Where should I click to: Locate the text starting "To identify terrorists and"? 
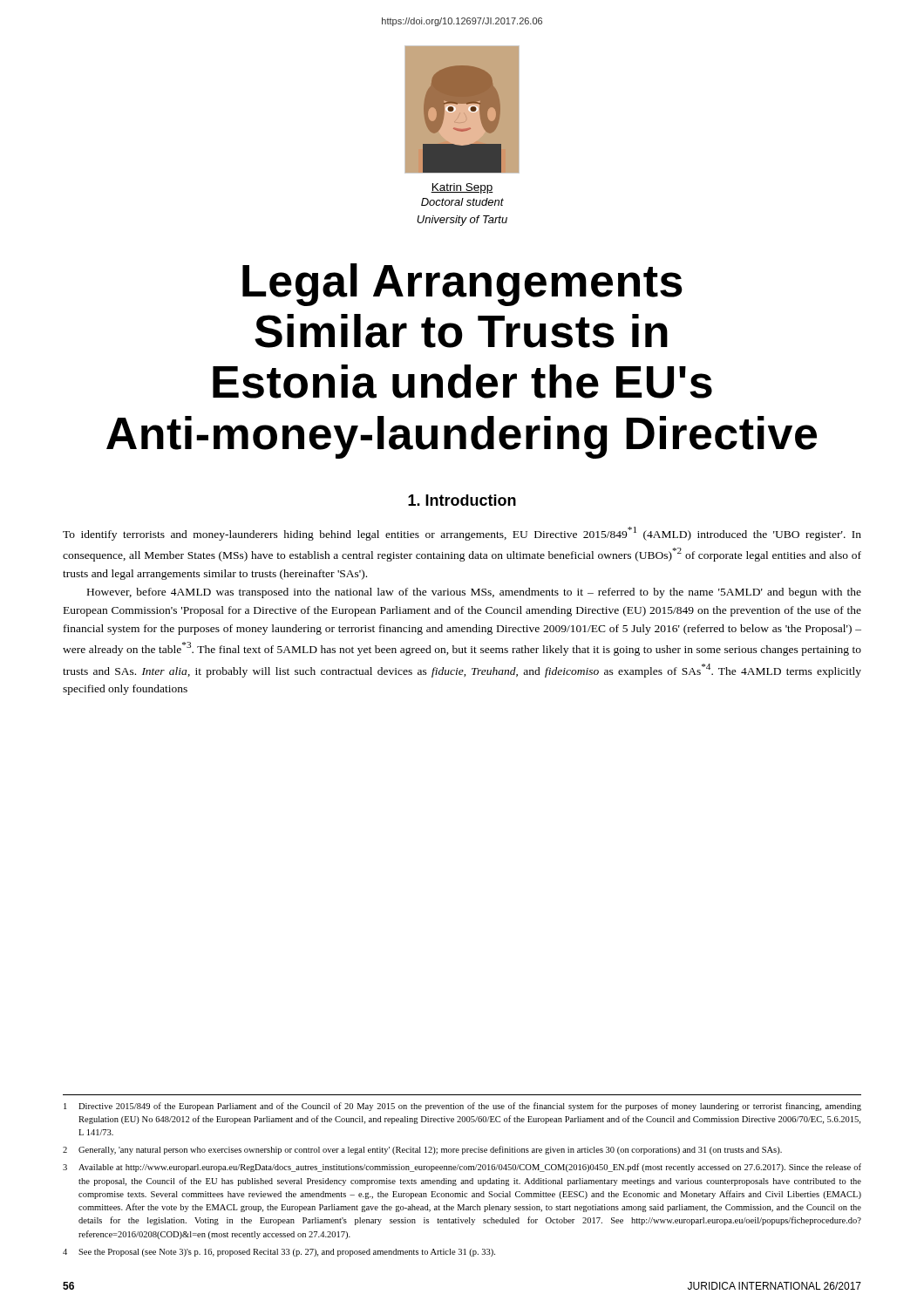(462, 611)
